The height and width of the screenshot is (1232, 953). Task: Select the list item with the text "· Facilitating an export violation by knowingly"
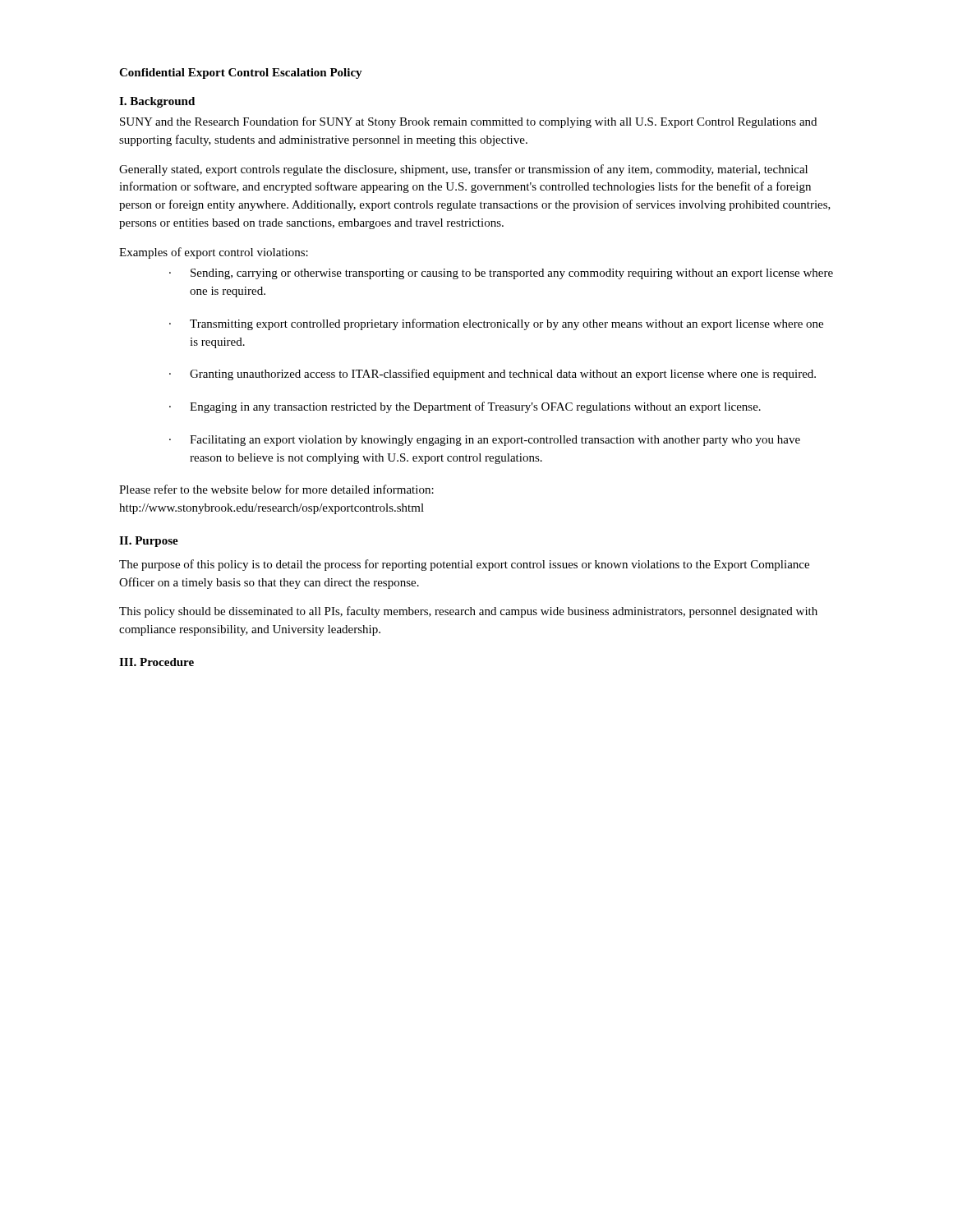pos(501,449)
